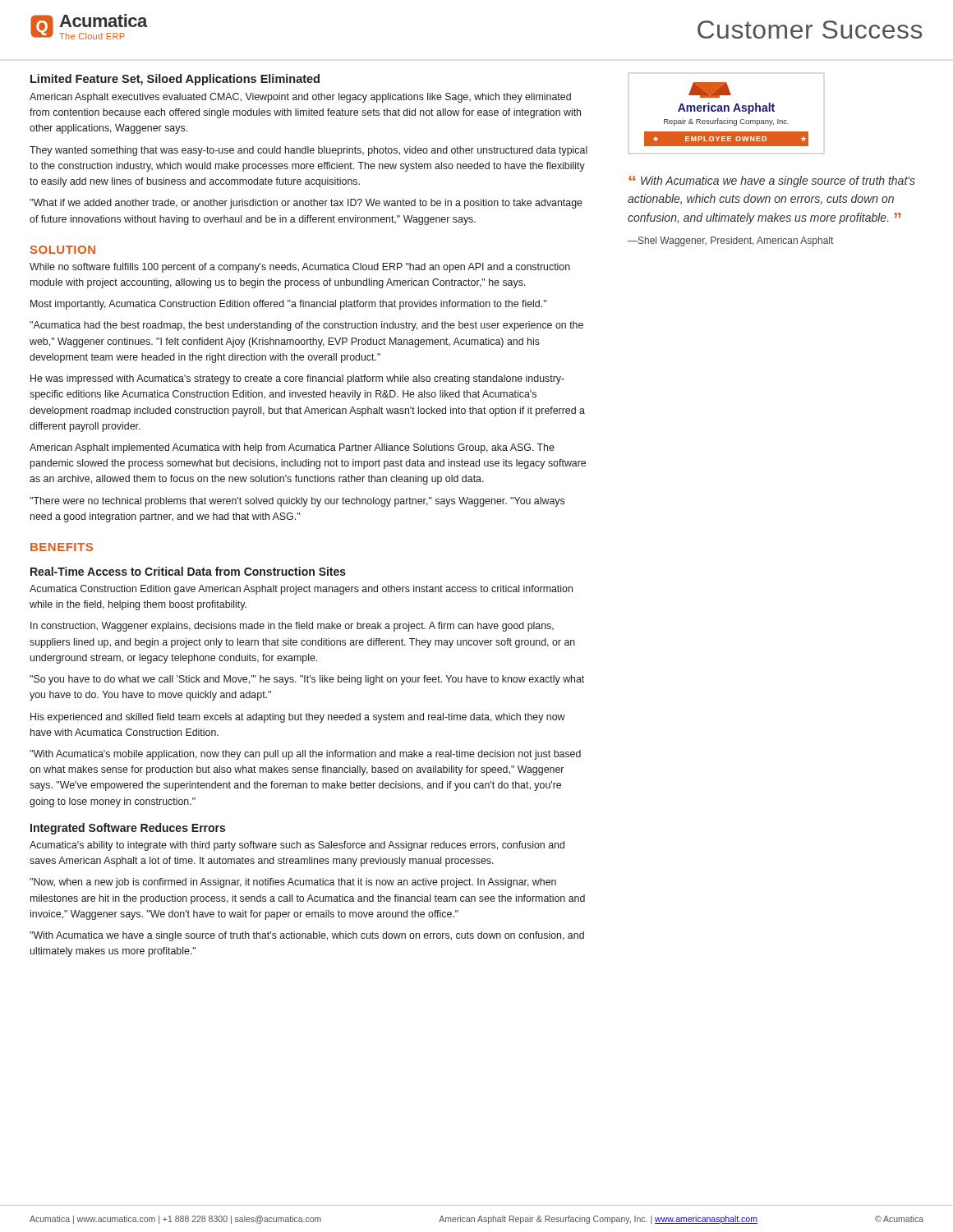Point to the text starting ""With Acumatica we"
Image resolution: width=953 pixels, height=1232 pixels.
pyautogui.click(x=307, y=943)
